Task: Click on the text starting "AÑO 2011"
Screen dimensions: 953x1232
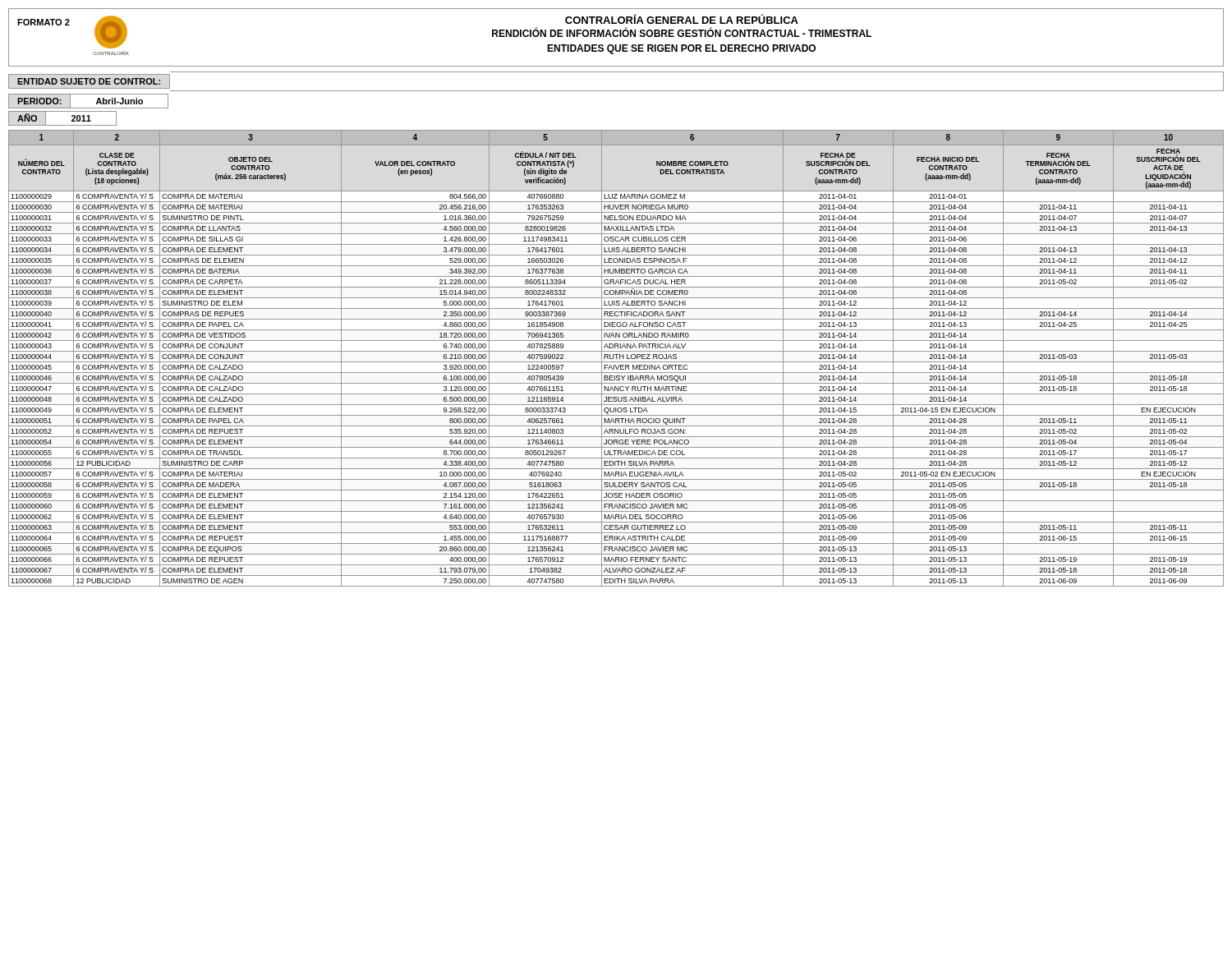Action: coord(62,118)
